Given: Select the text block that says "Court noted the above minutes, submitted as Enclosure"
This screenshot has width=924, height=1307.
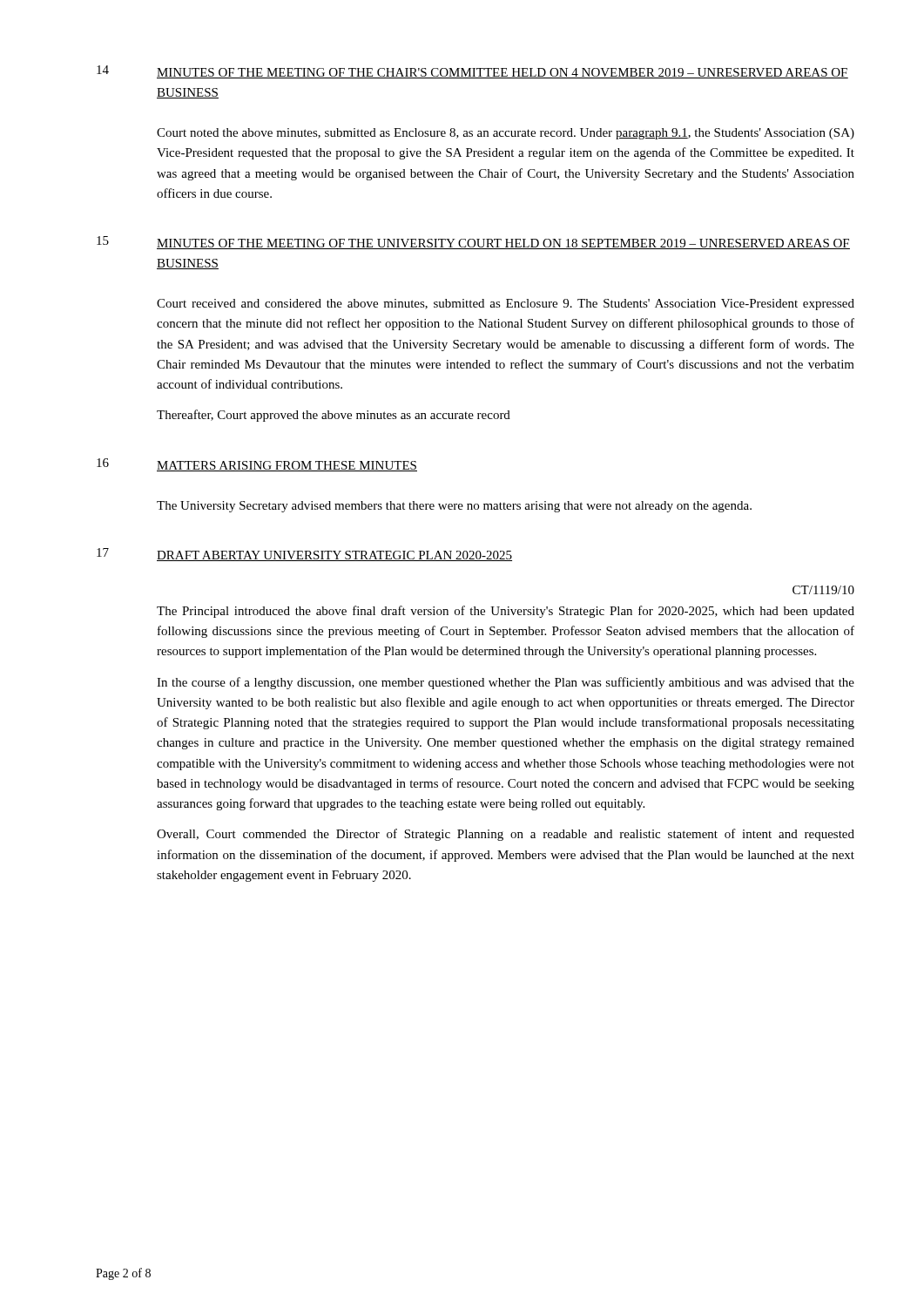Looking at the screenshot, I should (475, 169).
